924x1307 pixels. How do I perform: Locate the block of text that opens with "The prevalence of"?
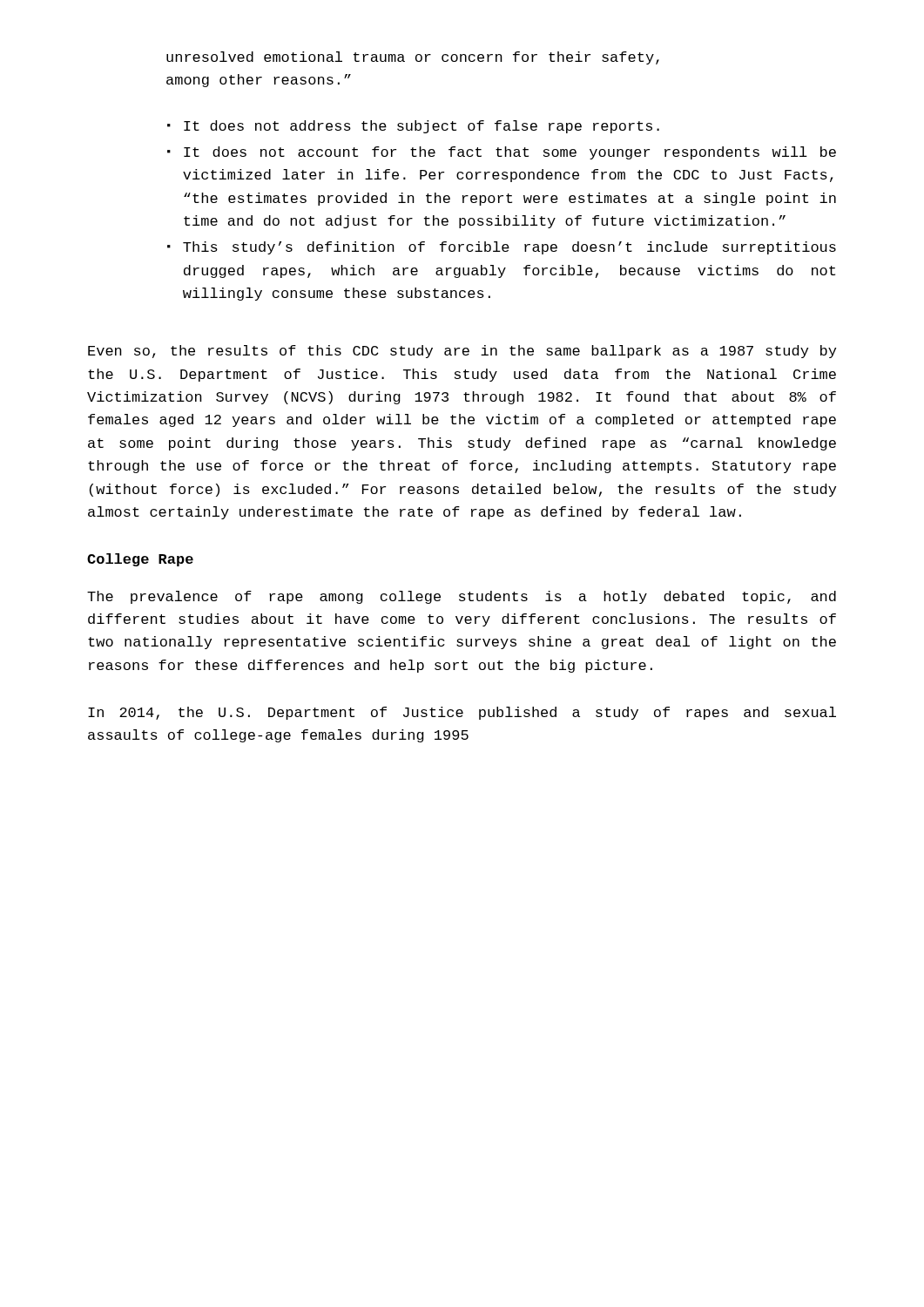(462, 631)
